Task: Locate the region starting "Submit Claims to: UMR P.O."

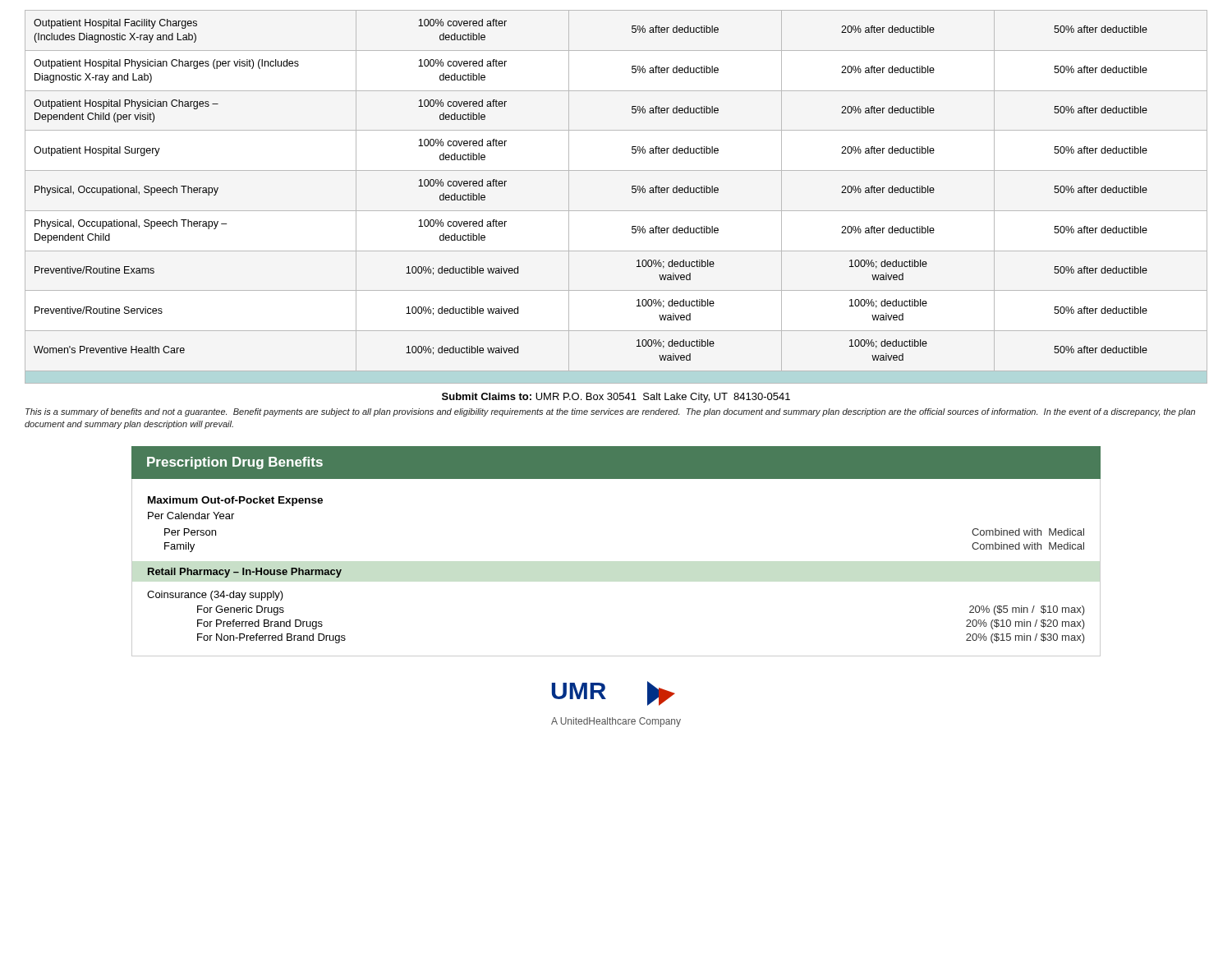Action: pyautogui.click(x=616, y=396)
